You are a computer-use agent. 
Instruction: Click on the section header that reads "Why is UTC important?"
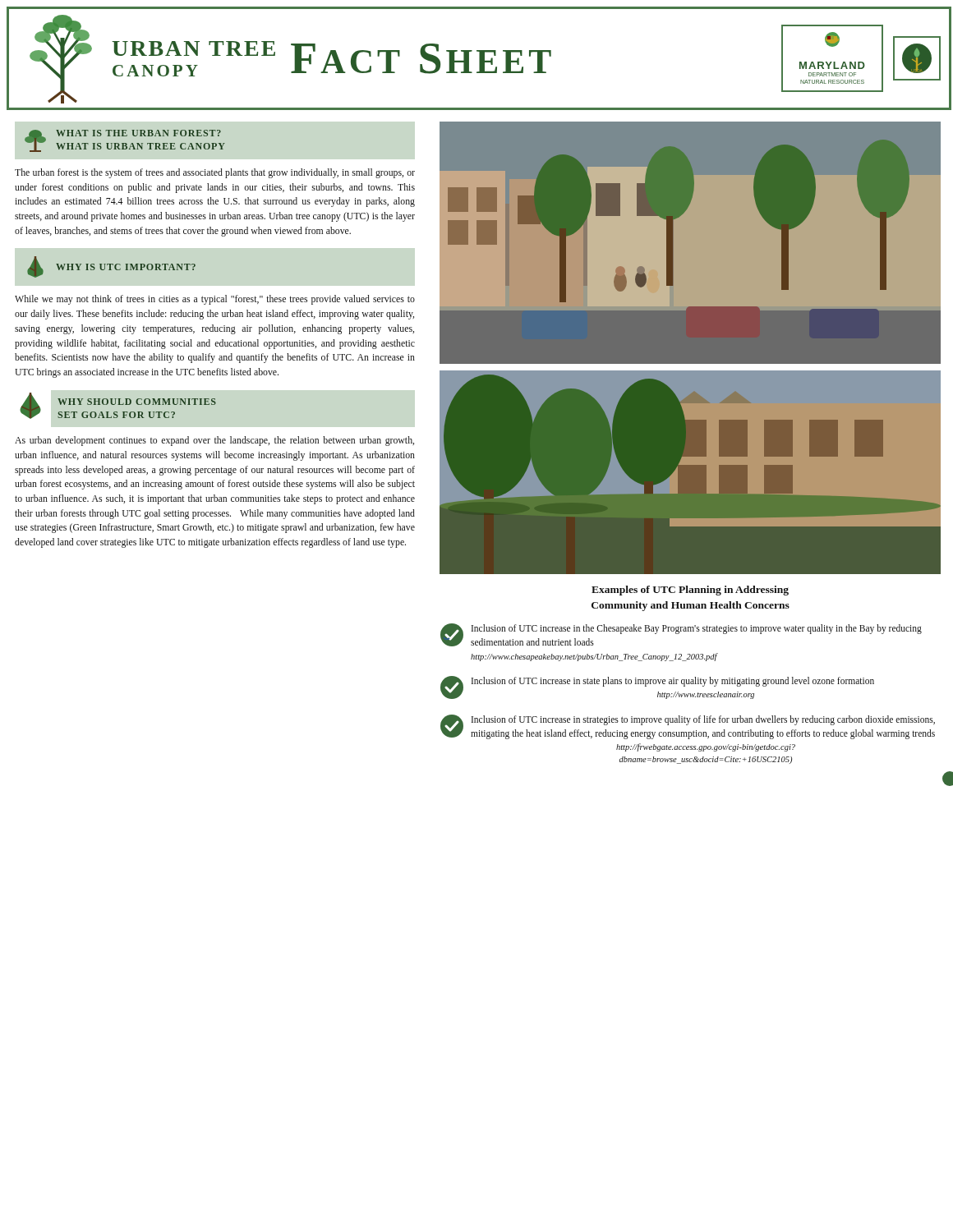109,267
